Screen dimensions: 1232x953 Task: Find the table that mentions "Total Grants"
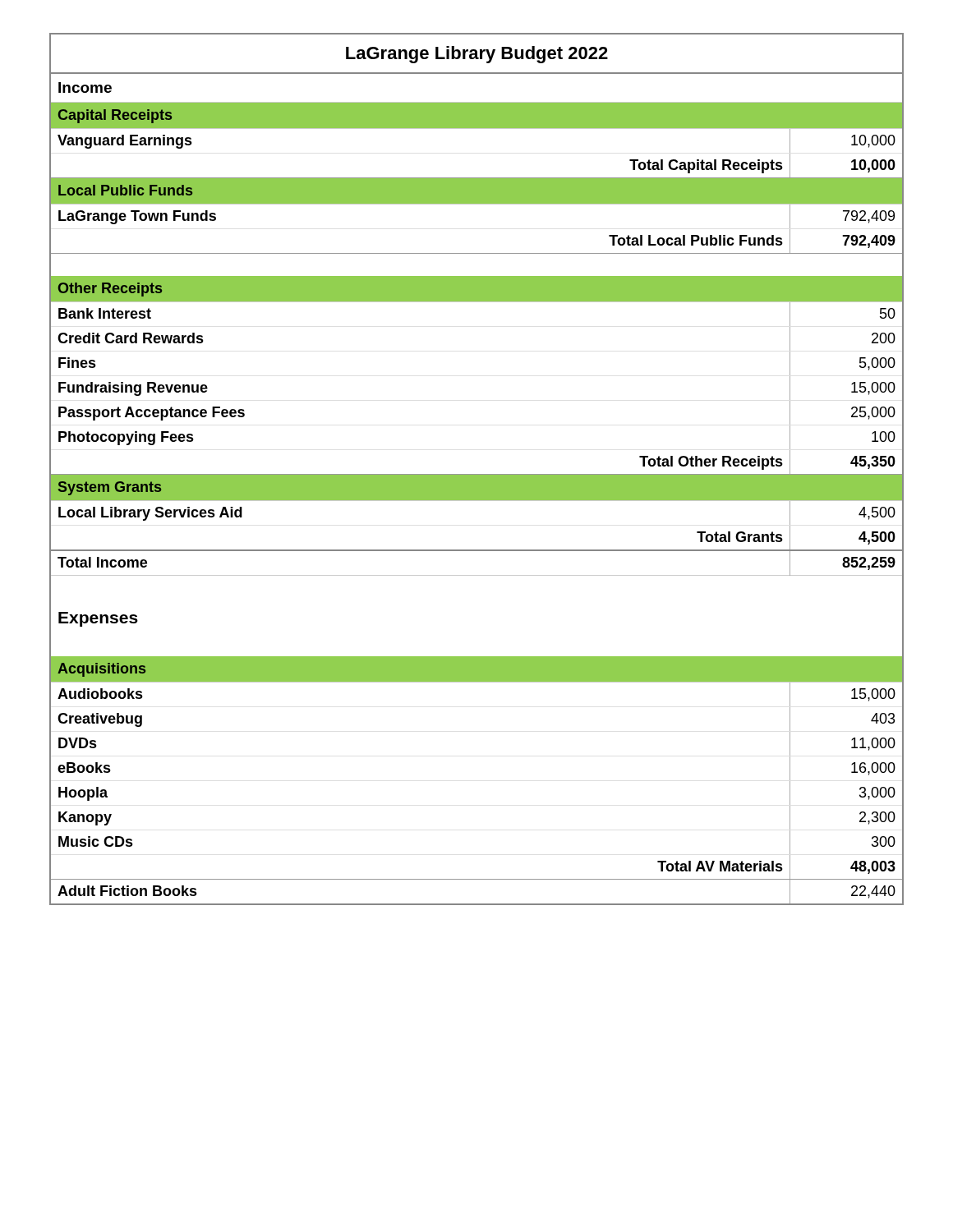[x=476, y=469]
